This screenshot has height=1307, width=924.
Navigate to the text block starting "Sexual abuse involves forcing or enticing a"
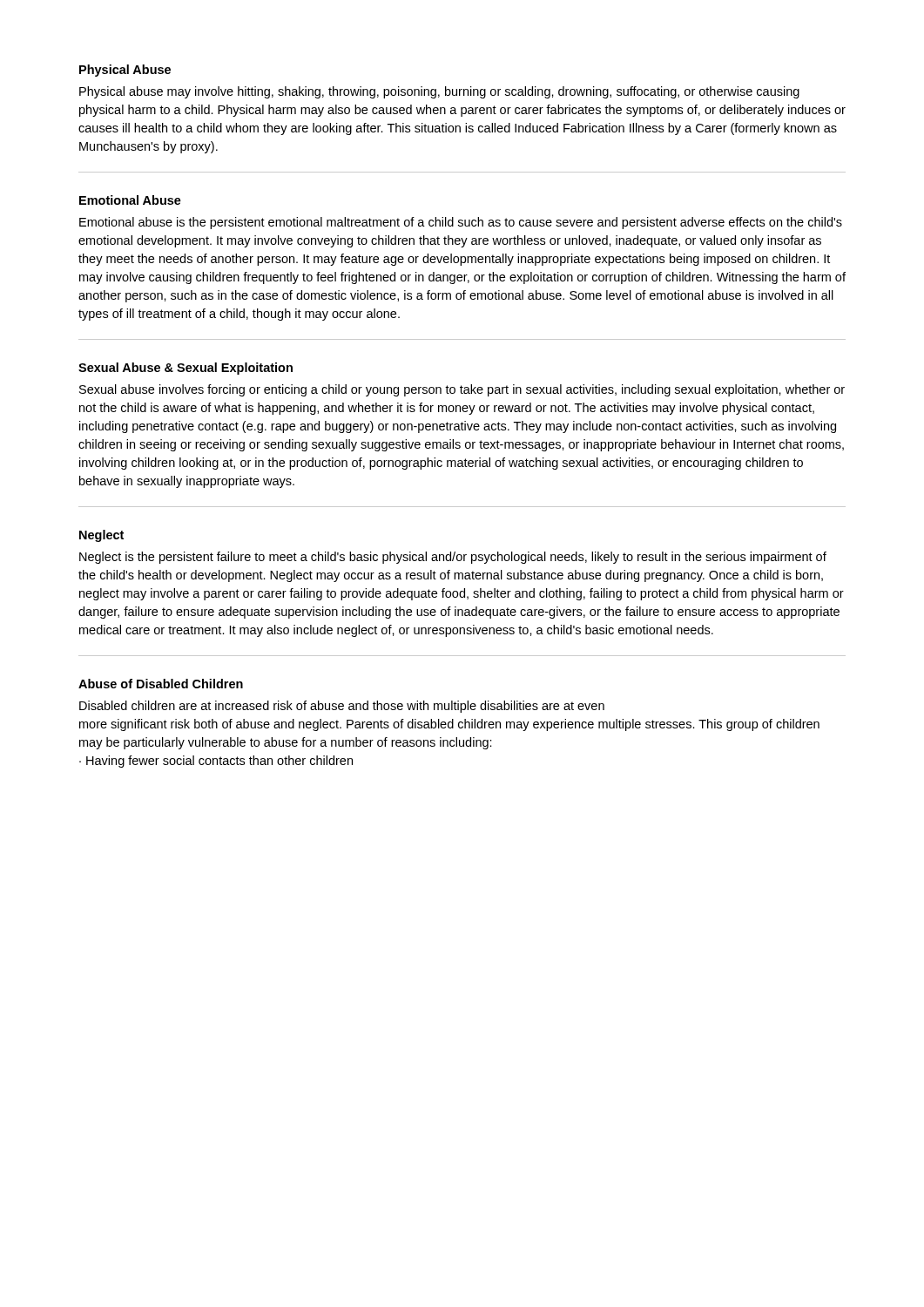pyautogui.click(x=462, y=435)
